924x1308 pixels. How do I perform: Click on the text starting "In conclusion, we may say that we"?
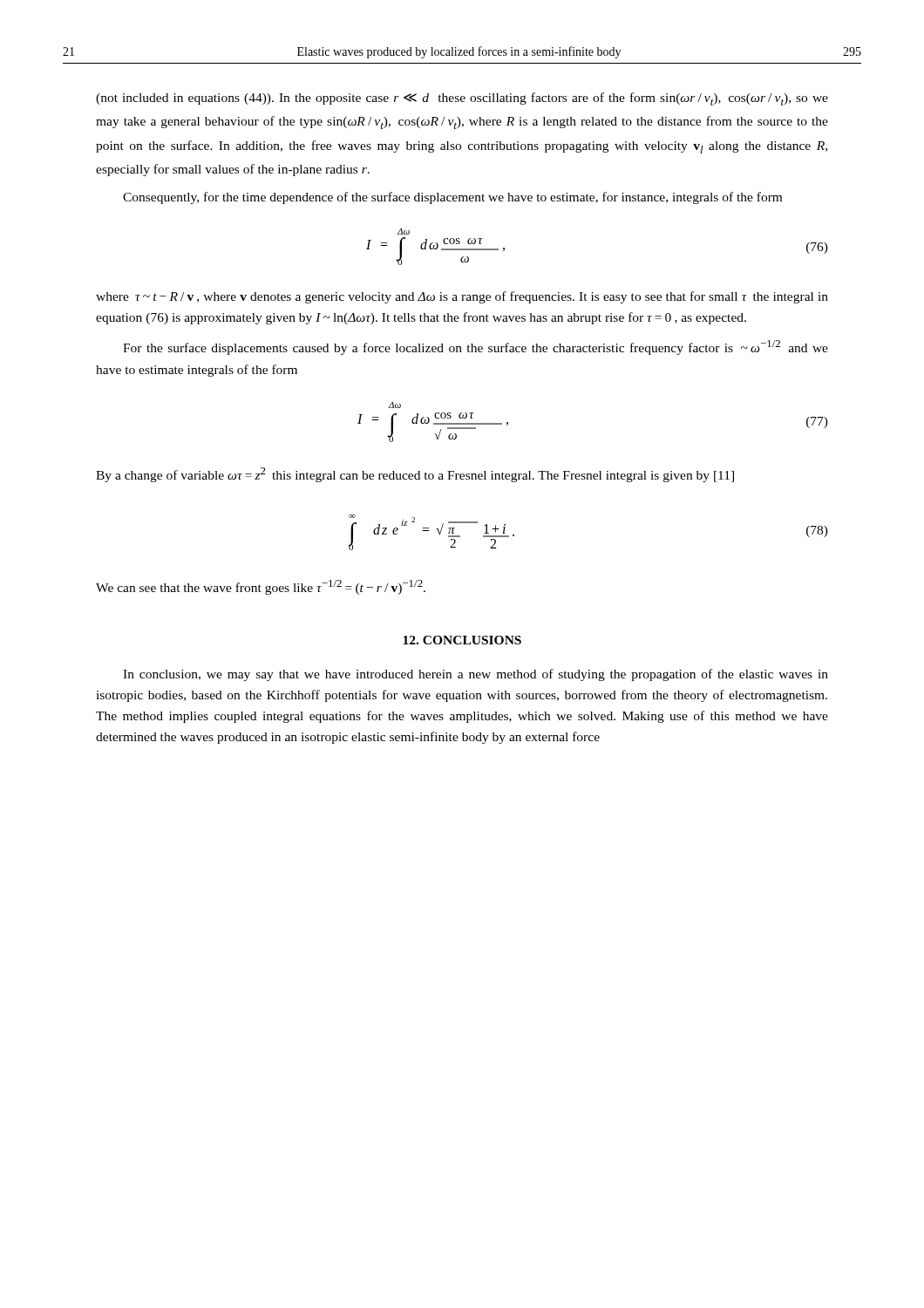tap(462, 705)
